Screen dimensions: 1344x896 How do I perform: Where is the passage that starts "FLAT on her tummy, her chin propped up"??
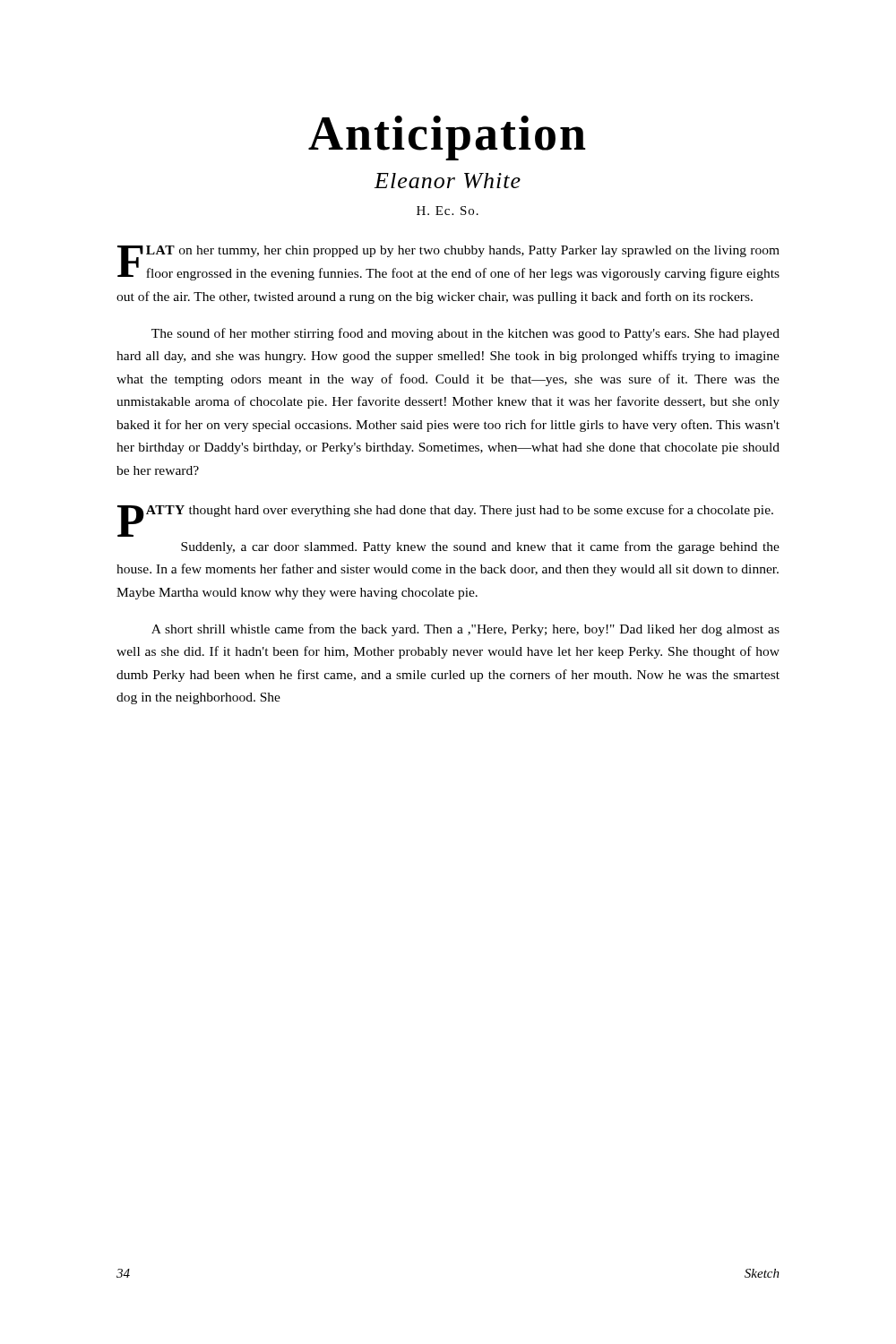coord(448,360)
